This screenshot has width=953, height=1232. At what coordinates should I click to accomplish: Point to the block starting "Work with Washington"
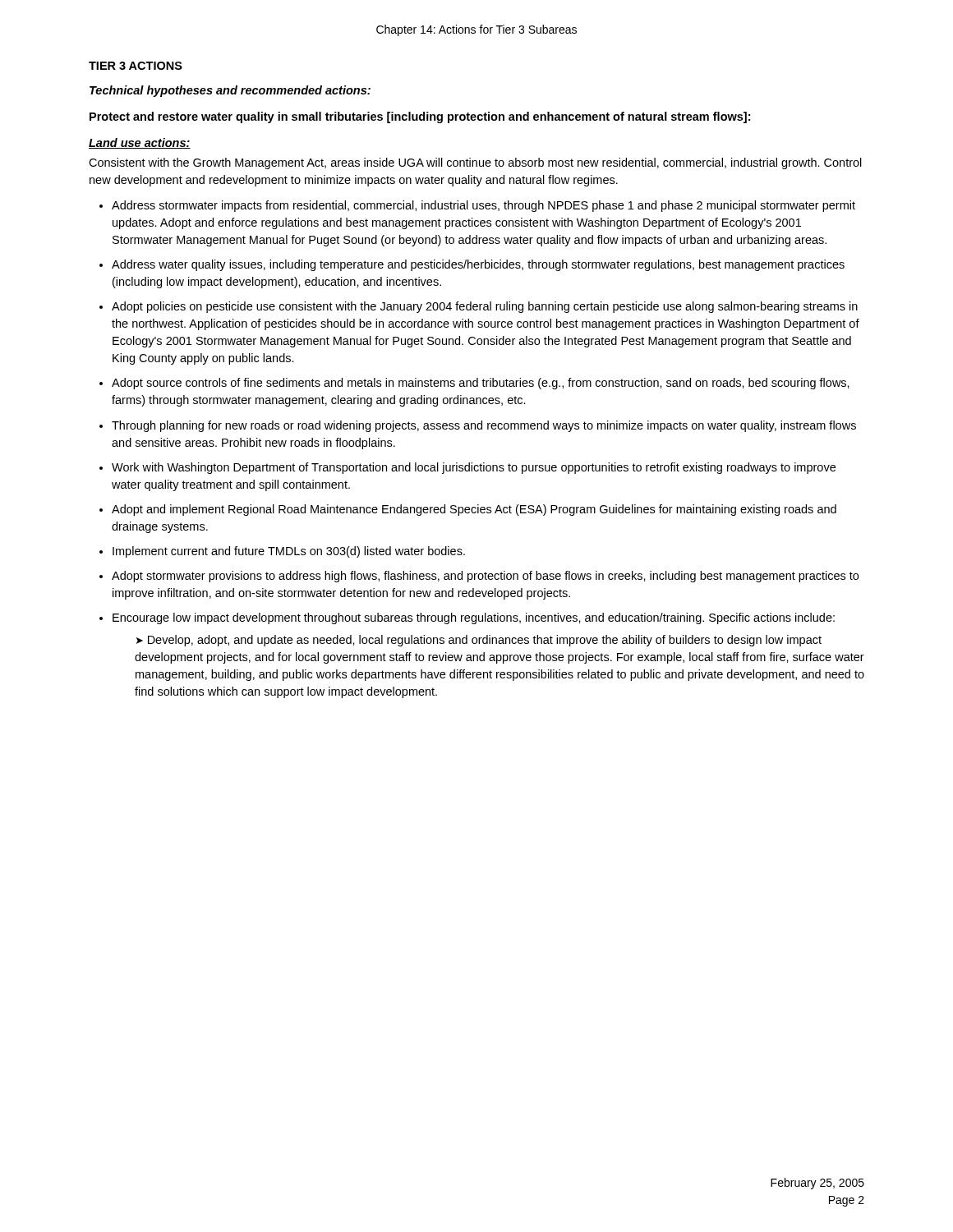[x=488, y=476]
